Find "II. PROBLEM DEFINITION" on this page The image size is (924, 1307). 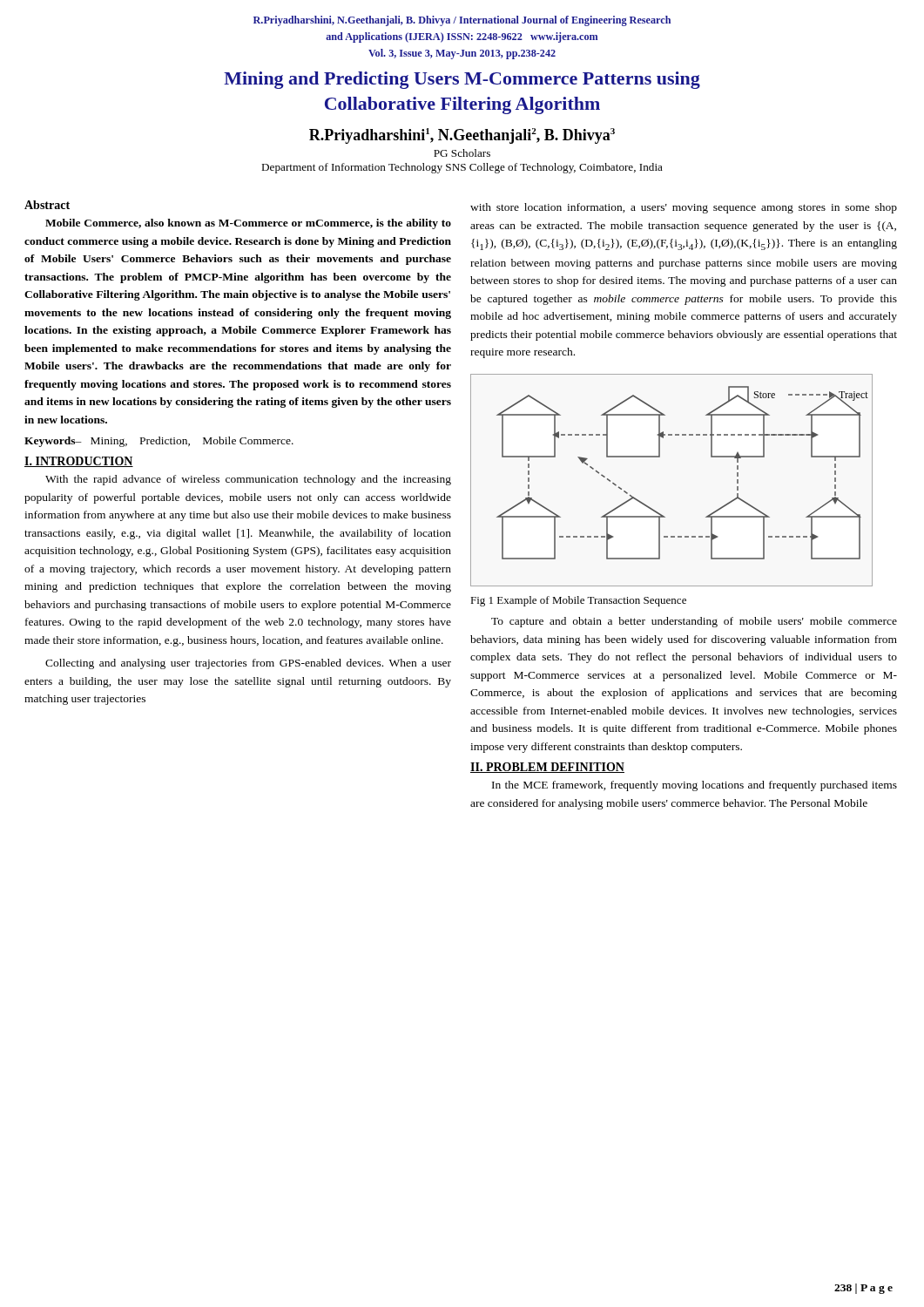click(x=547, y=767)
